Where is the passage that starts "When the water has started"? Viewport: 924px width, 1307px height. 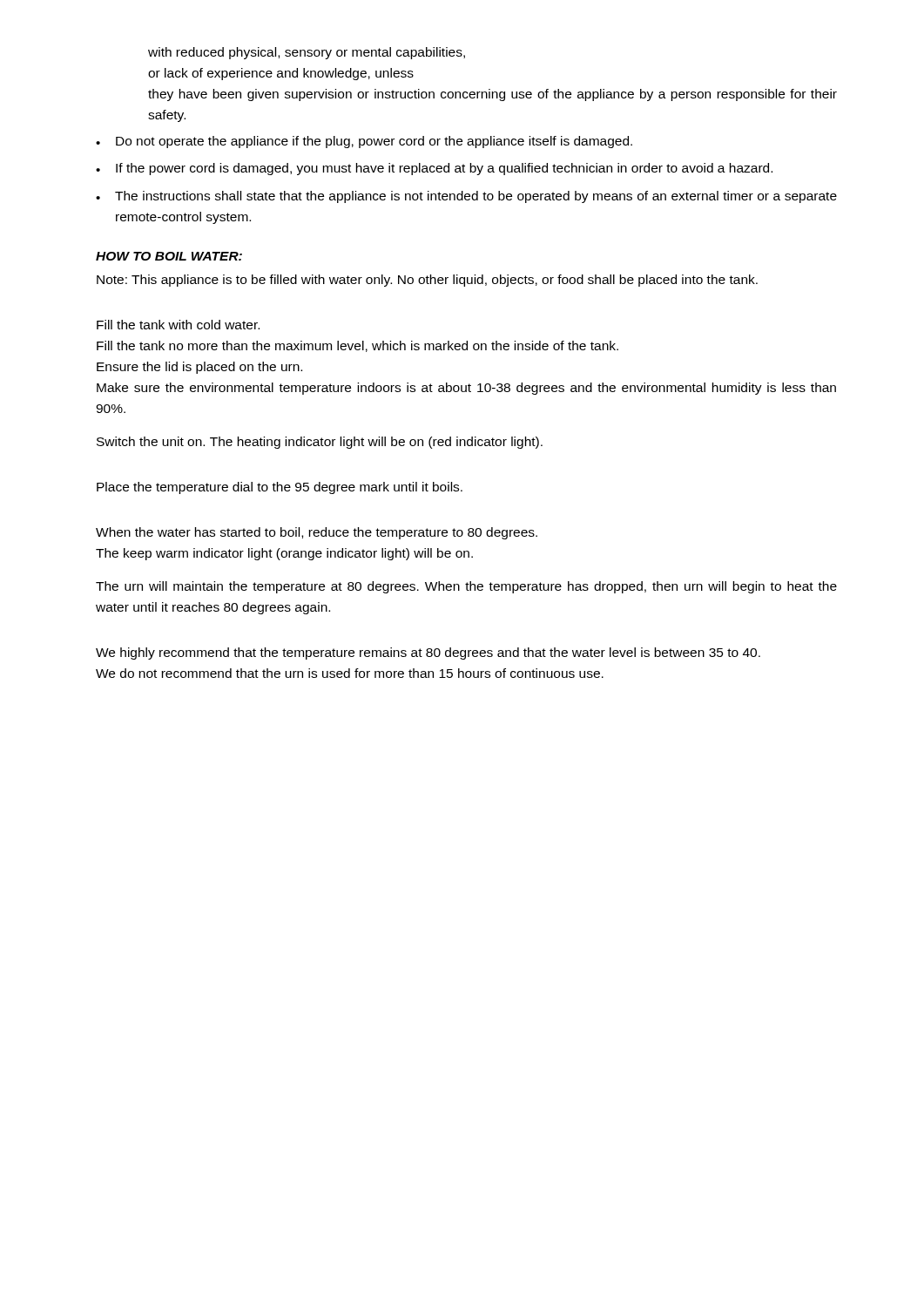(x=317, y=542)
